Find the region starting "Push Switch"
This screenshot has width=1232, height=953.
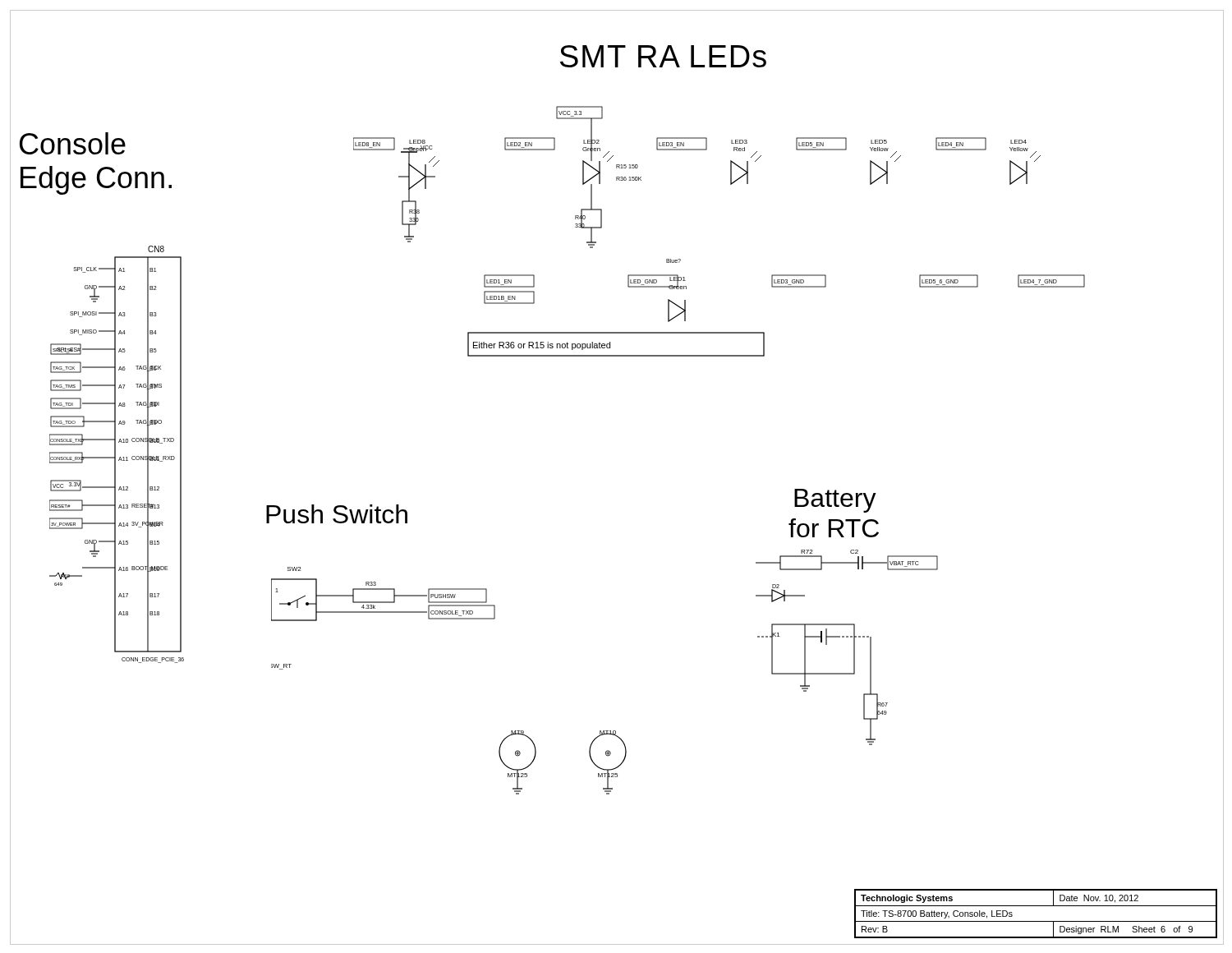(337, 514)
